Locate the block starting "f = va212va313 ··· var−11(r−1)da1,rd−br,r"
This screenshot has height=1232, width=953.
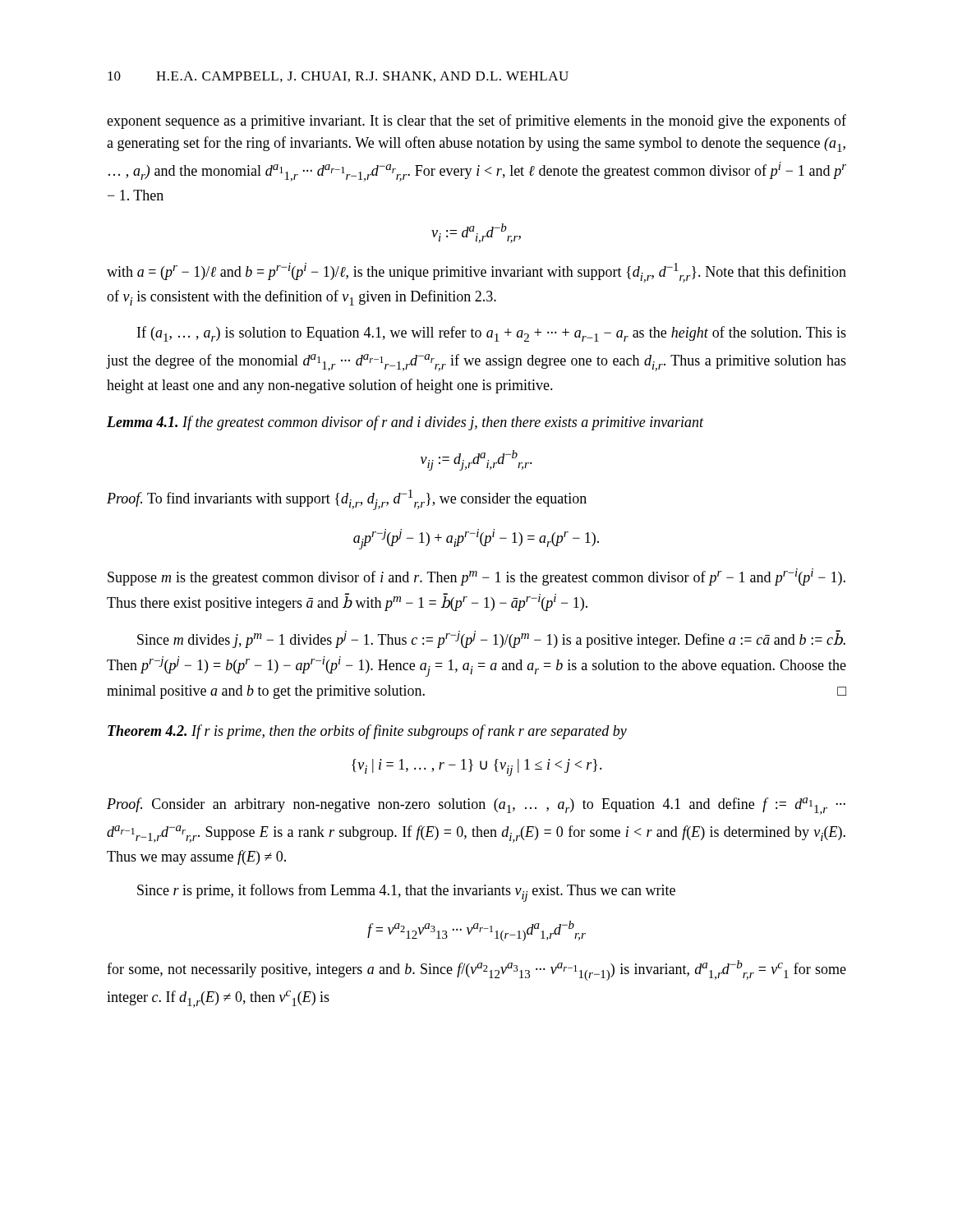(476, 930)
